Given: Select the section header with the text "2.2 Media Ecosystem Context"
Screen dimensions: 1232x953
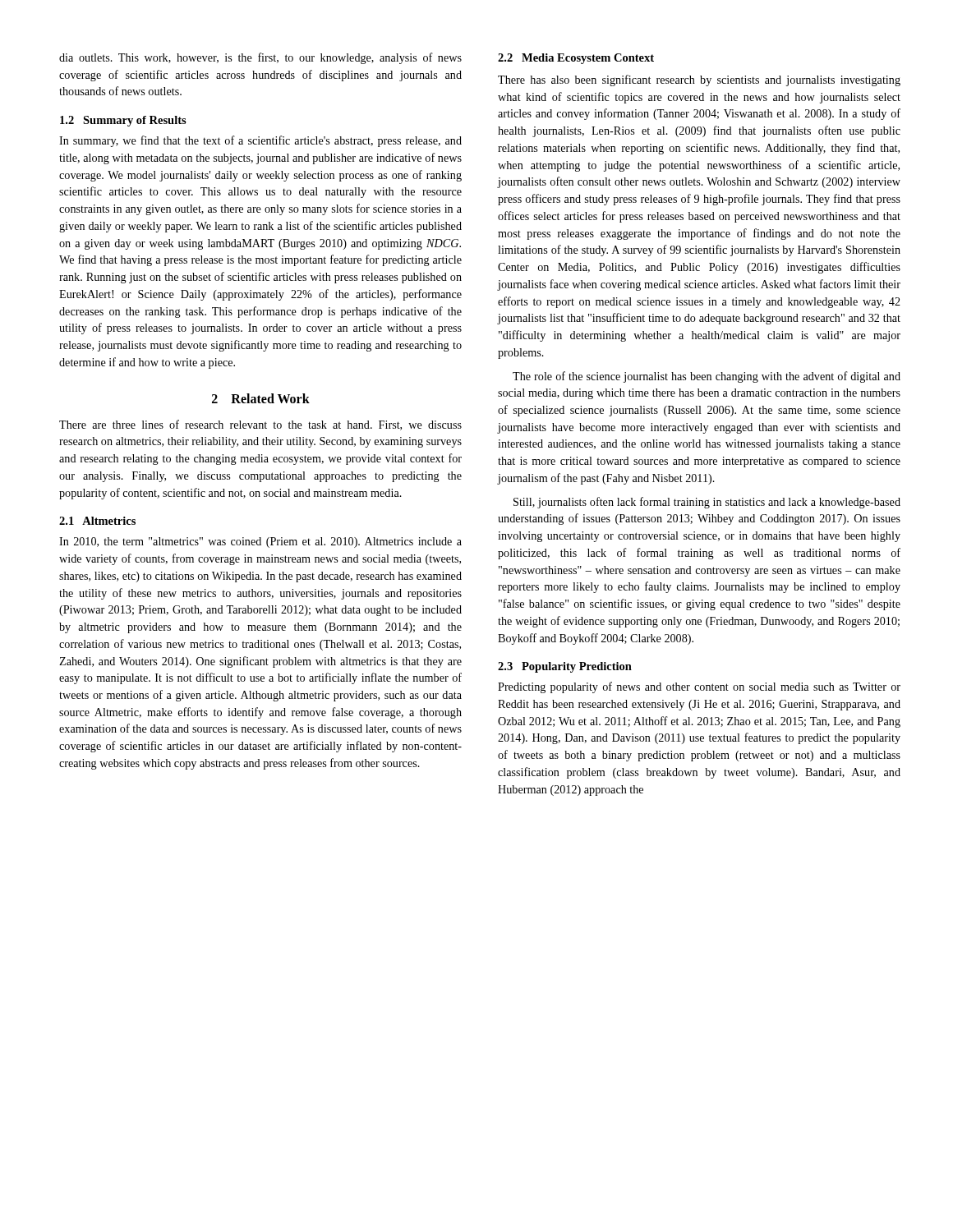Looking at the screenshot, I should [x=576, y=57].
